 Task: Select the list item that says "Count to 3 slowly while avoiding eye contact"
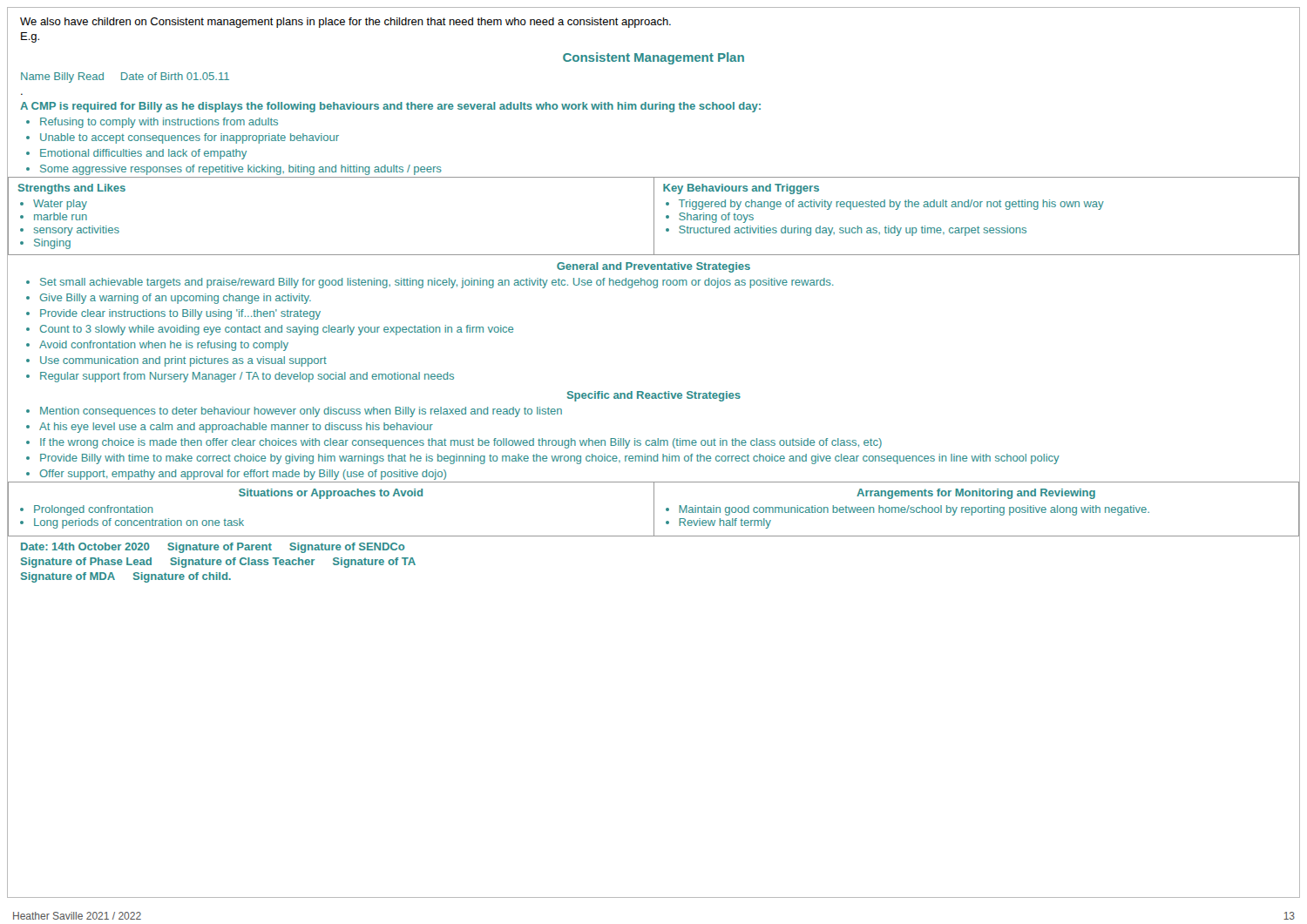(277, 330)
